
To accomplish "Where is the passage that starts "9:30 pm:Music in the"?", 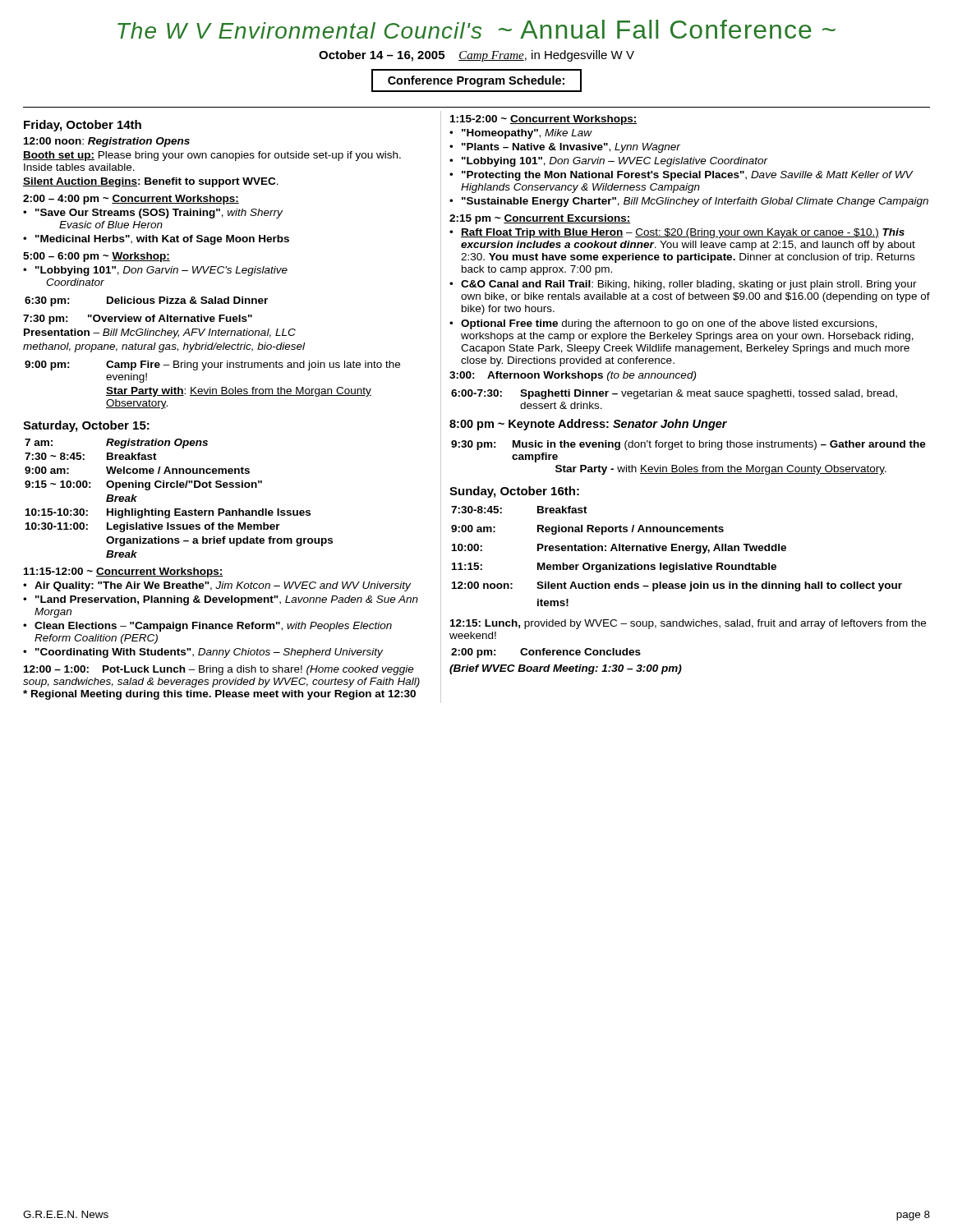I will coord(690,456).
